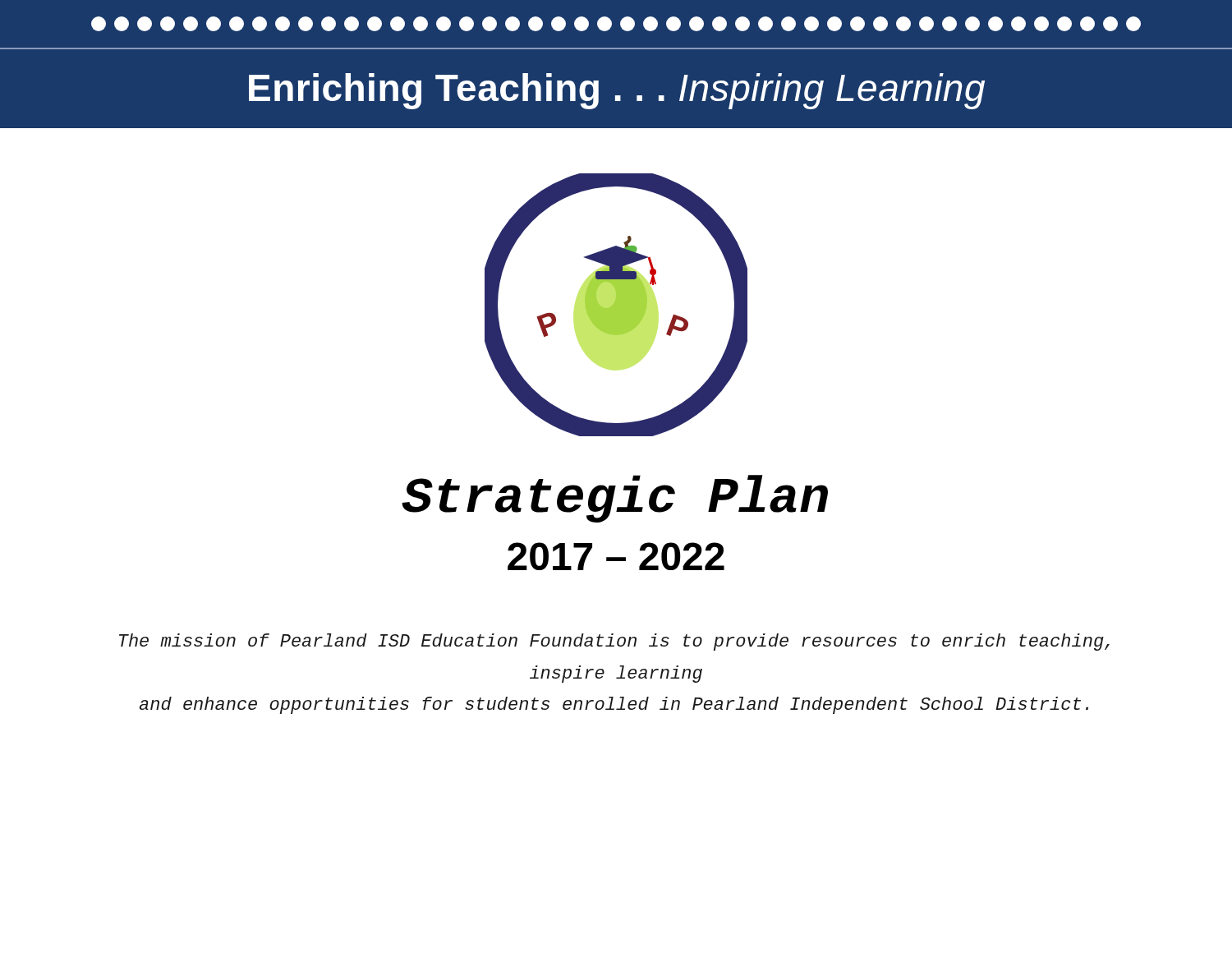This screenshot has height=953, width=1232.
Task: Point to the text starting "Strategic Plan 2017 – 2022"
Action: (616, 524)
